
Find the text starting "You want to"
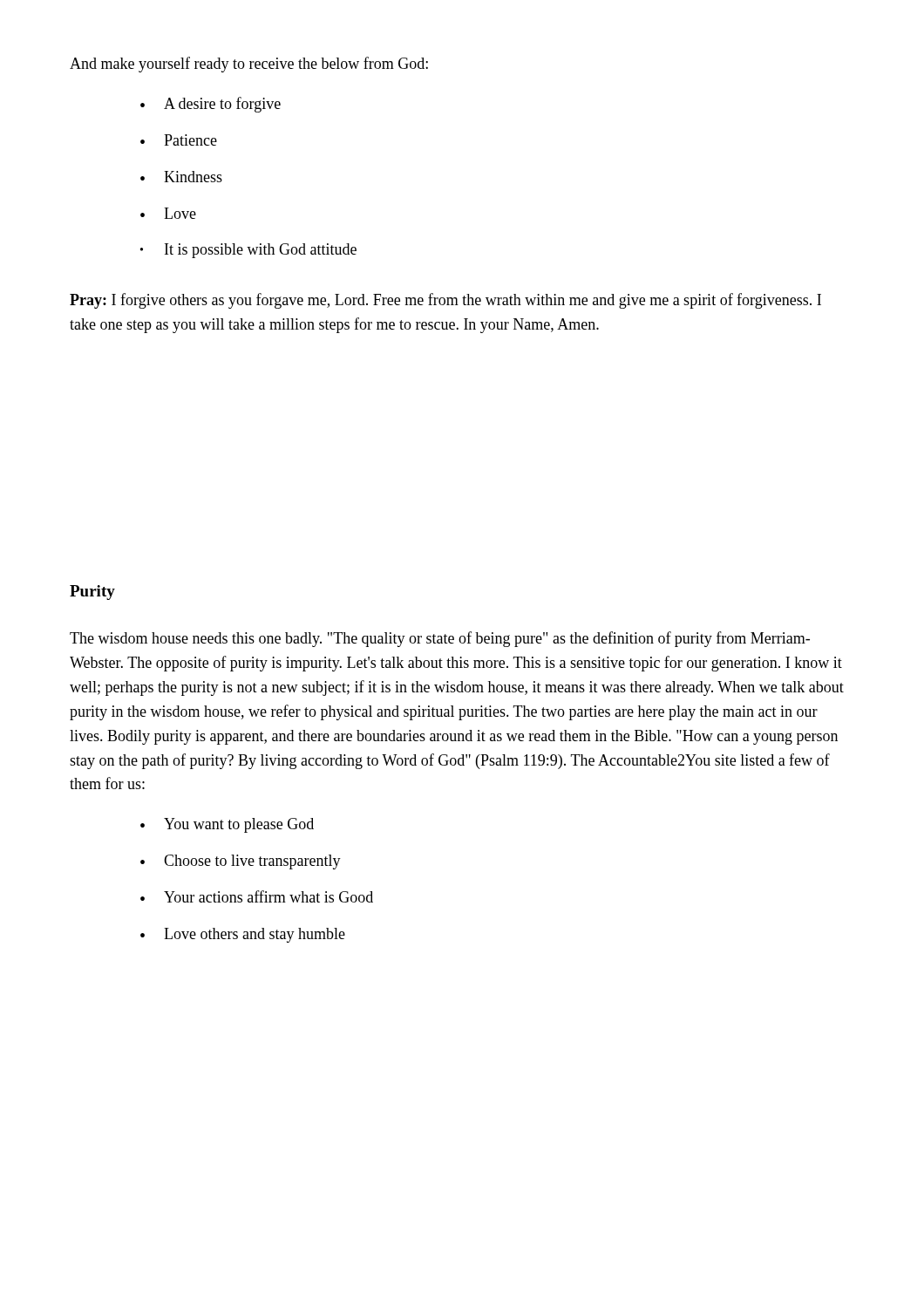tap(239, 824)
